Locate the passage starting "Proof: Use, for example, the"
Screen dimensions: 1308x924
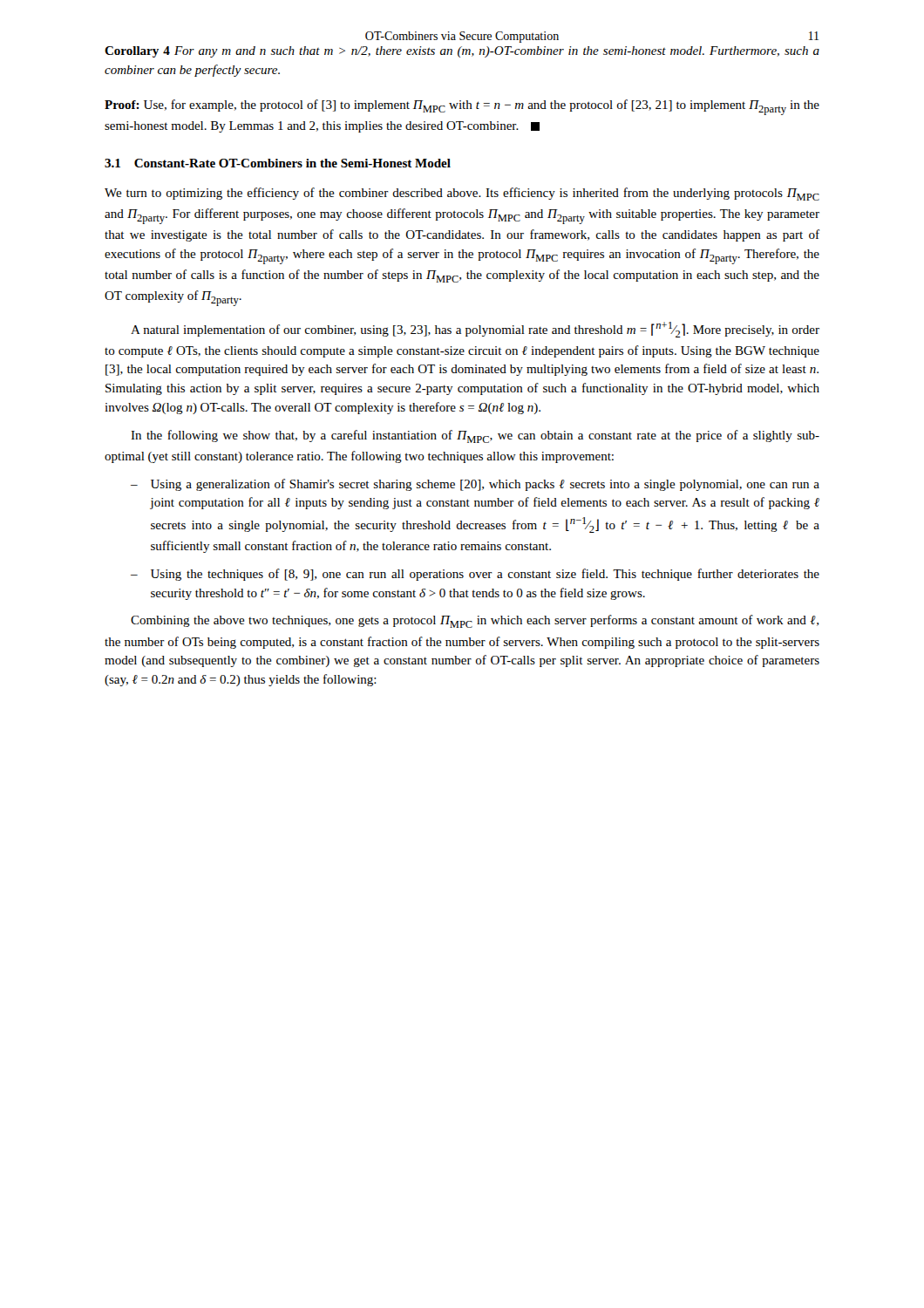[462, 115]
